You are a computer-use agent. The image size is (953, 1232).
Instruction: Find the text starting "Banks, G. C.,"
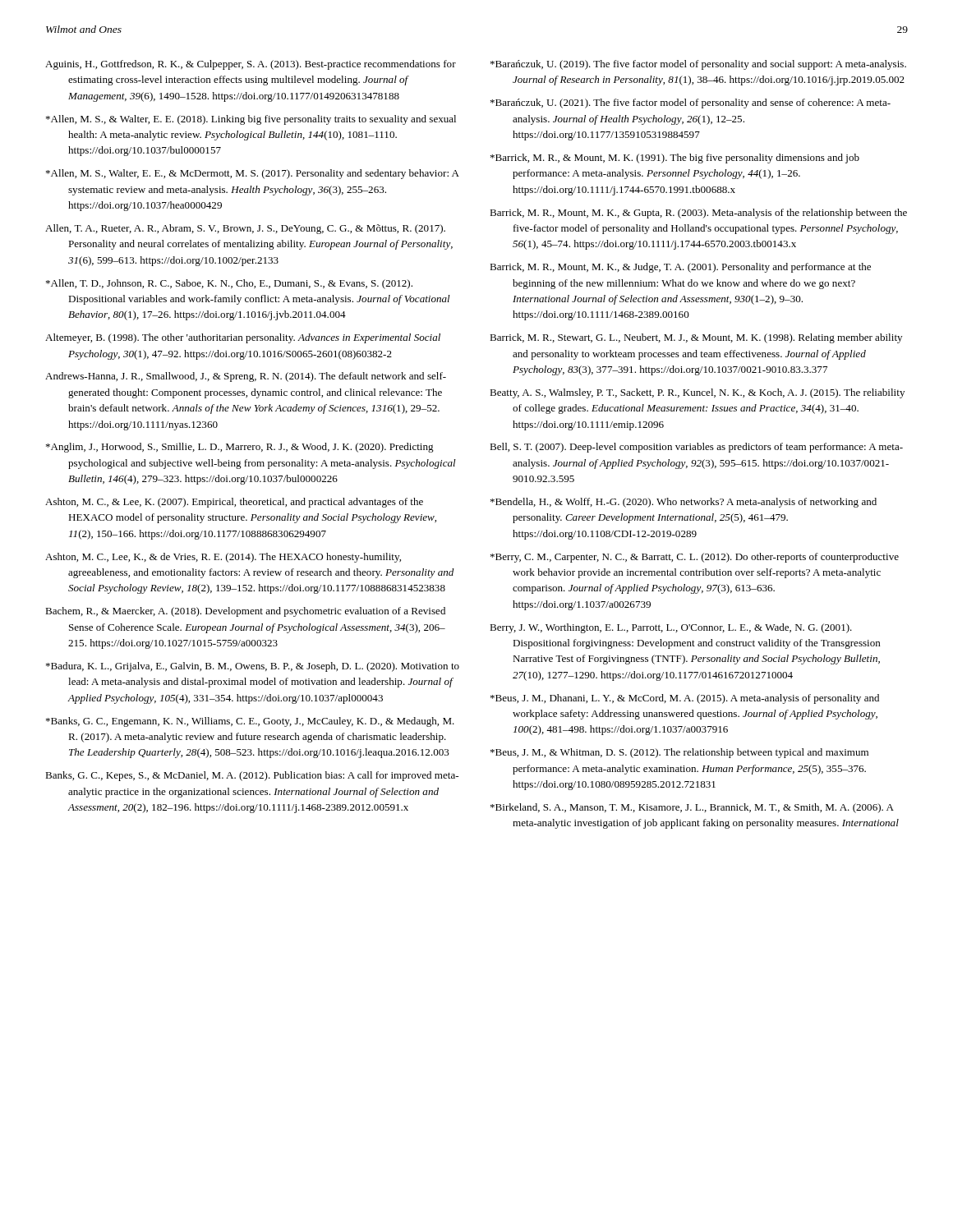pos(252,791)
